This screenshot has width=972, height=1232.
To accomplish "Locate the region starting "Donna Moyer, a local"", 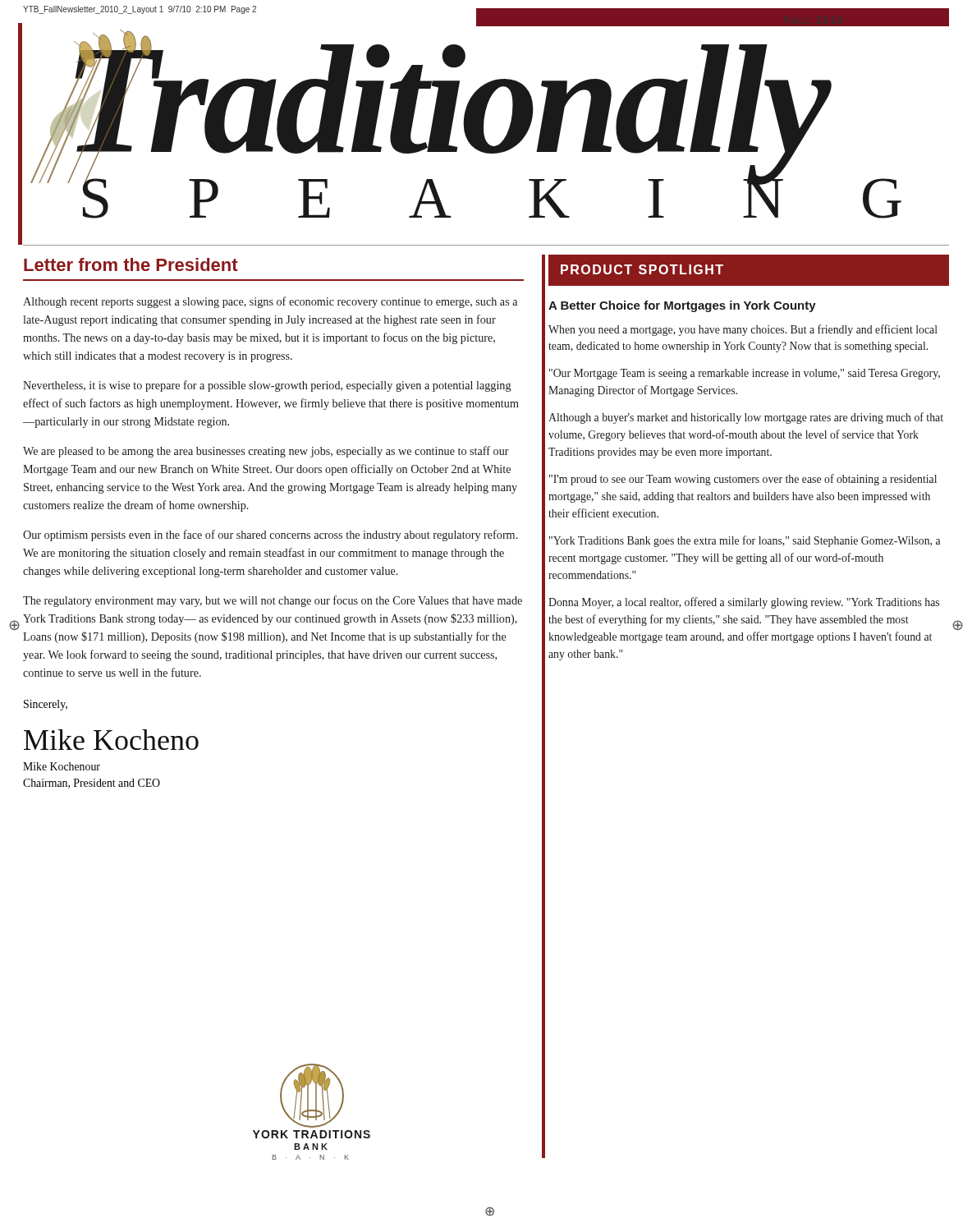I will (744, 628).
